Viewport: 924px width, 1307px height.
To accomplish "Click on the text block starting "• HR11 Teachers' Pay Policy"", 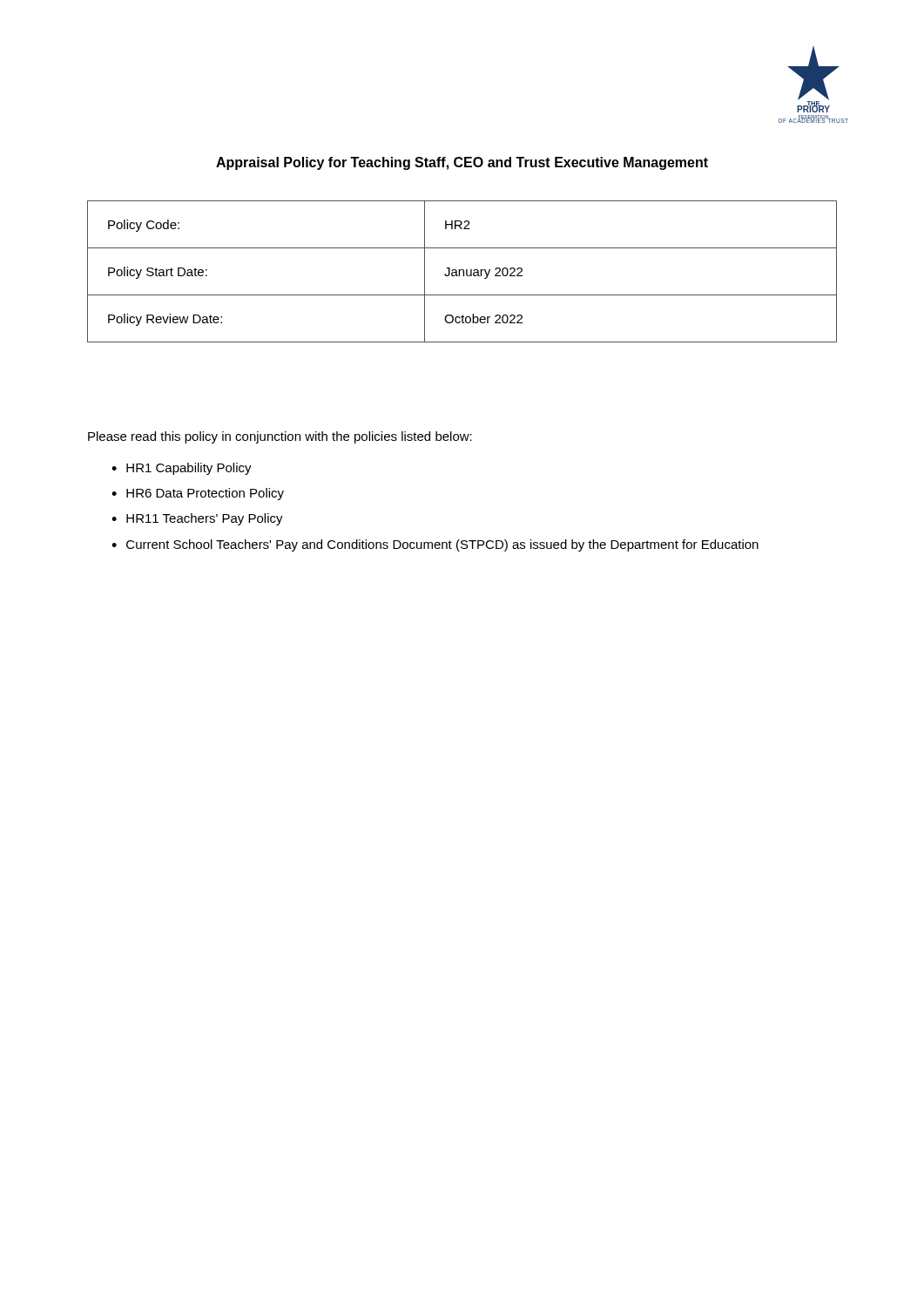I will (x=197, y=519).
